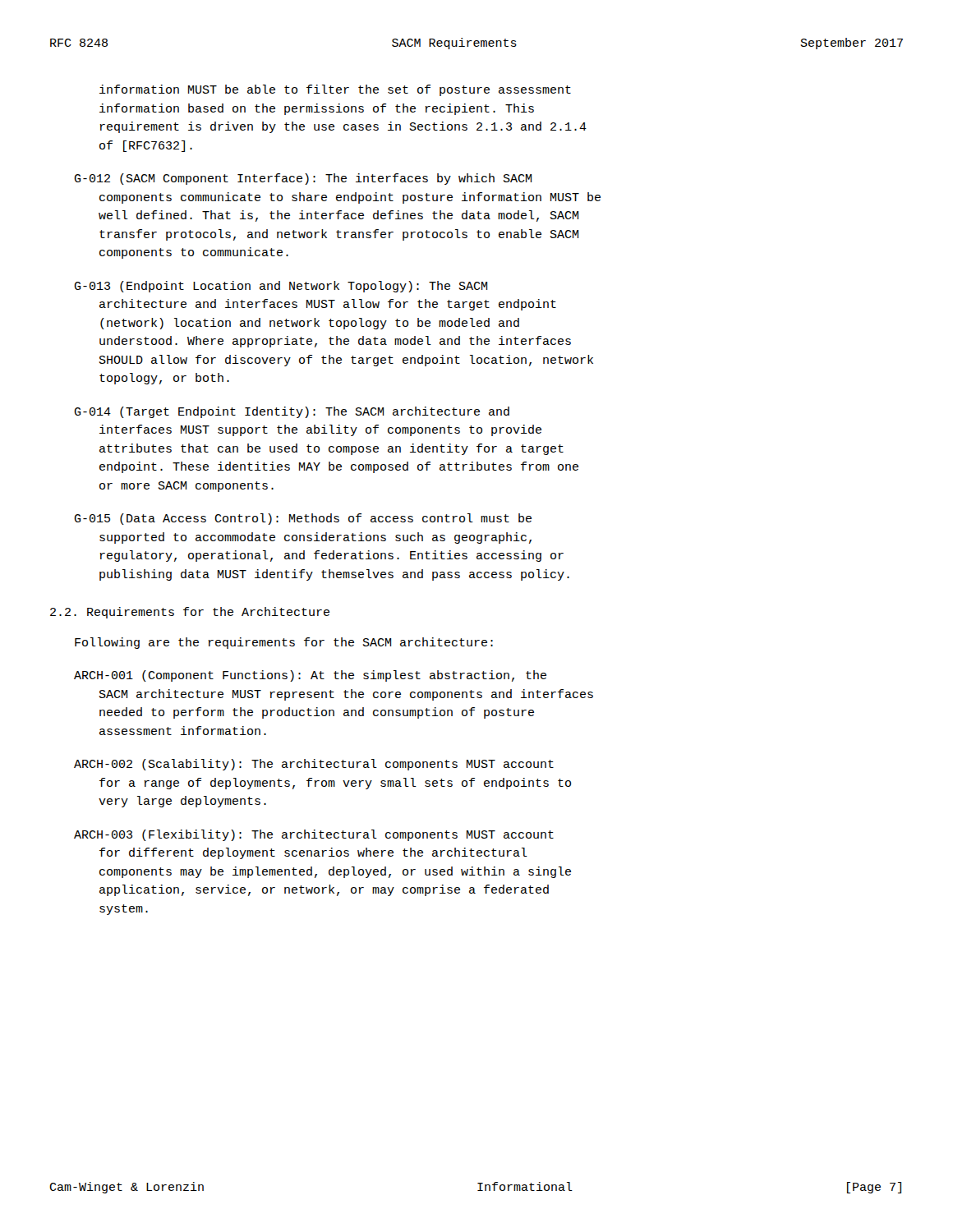The image size is (953, 1232).
Task: Find the list item containing "ARCH-001 (Component Functions): At the simplest abstraction,"
Action: coord(334,706)
